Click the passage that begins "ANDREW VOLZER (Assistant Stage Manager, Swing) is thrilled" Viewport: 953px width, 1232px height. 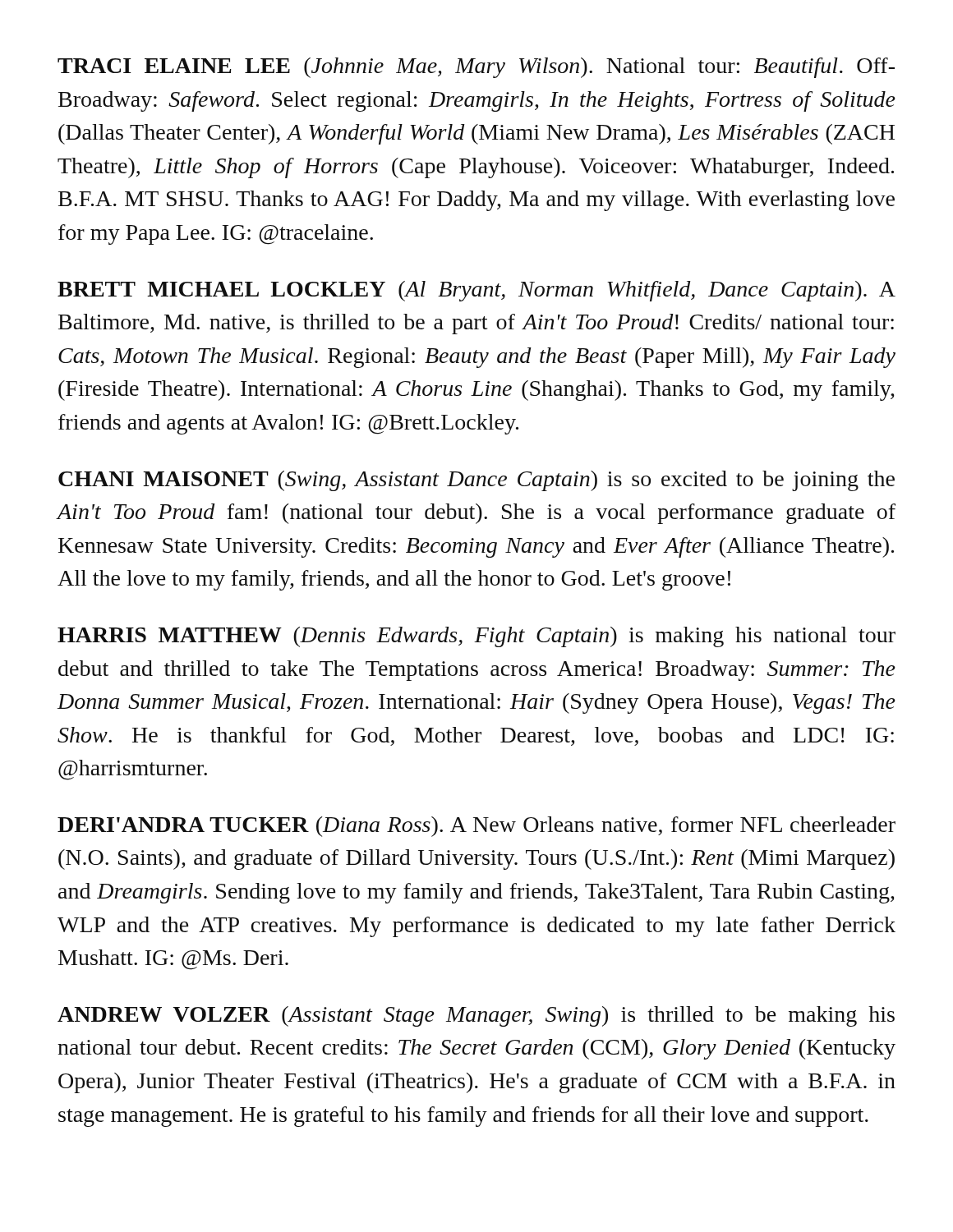tap(476, 1064)
